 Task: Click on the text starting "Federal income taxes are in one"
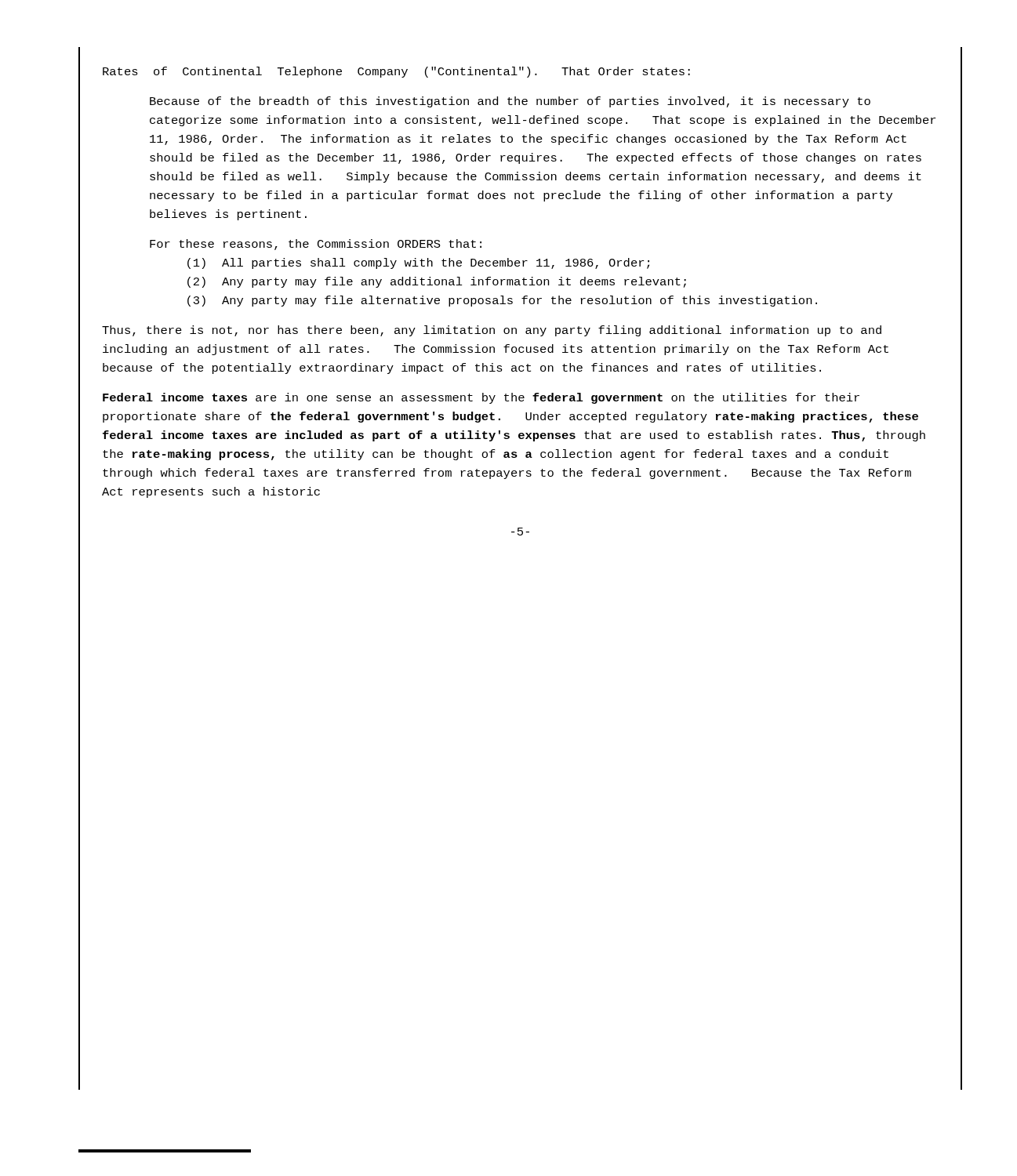point(520,446)
